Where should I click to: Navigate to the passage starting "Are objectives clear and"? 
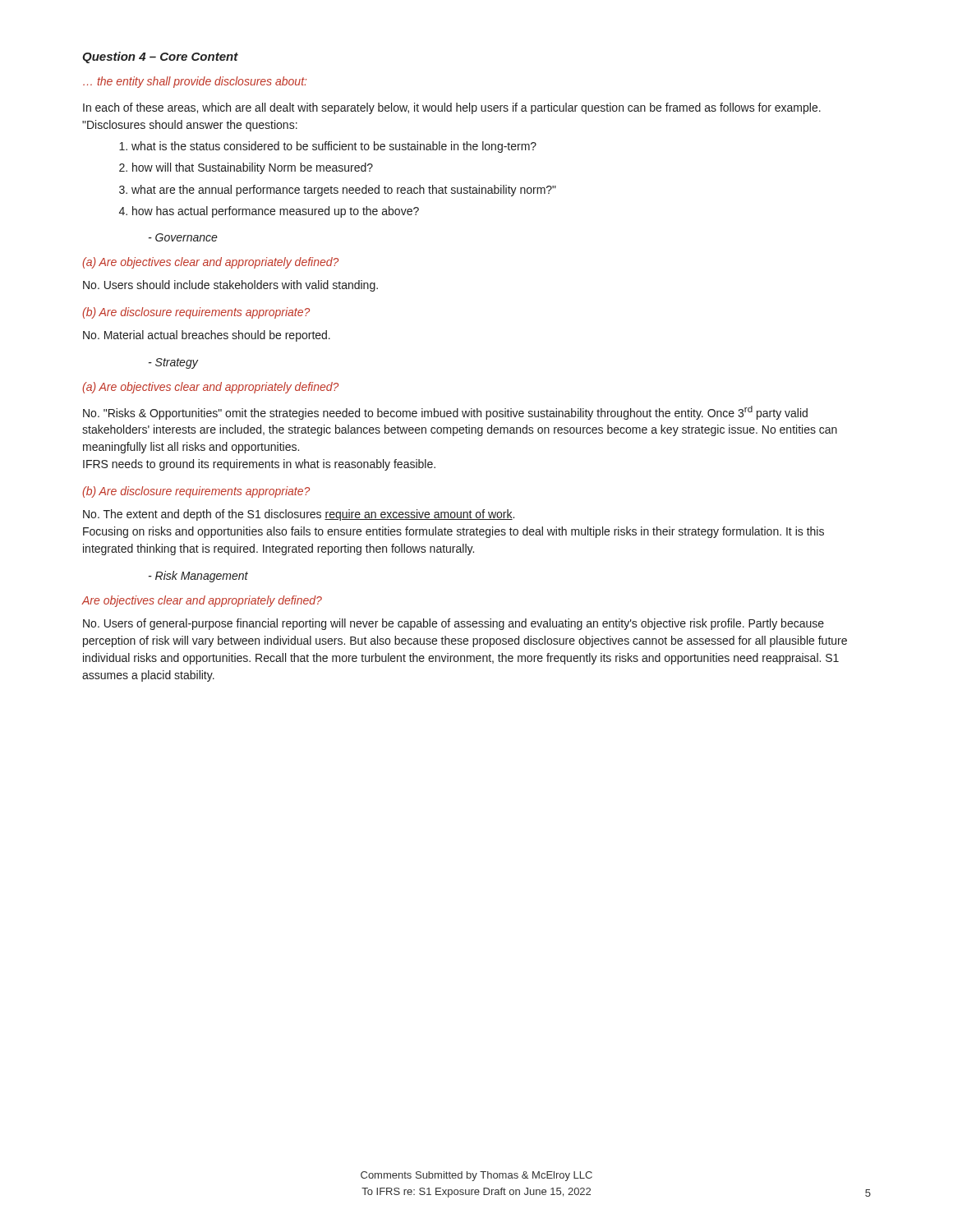pyautogui.click(x=202, y=601)
